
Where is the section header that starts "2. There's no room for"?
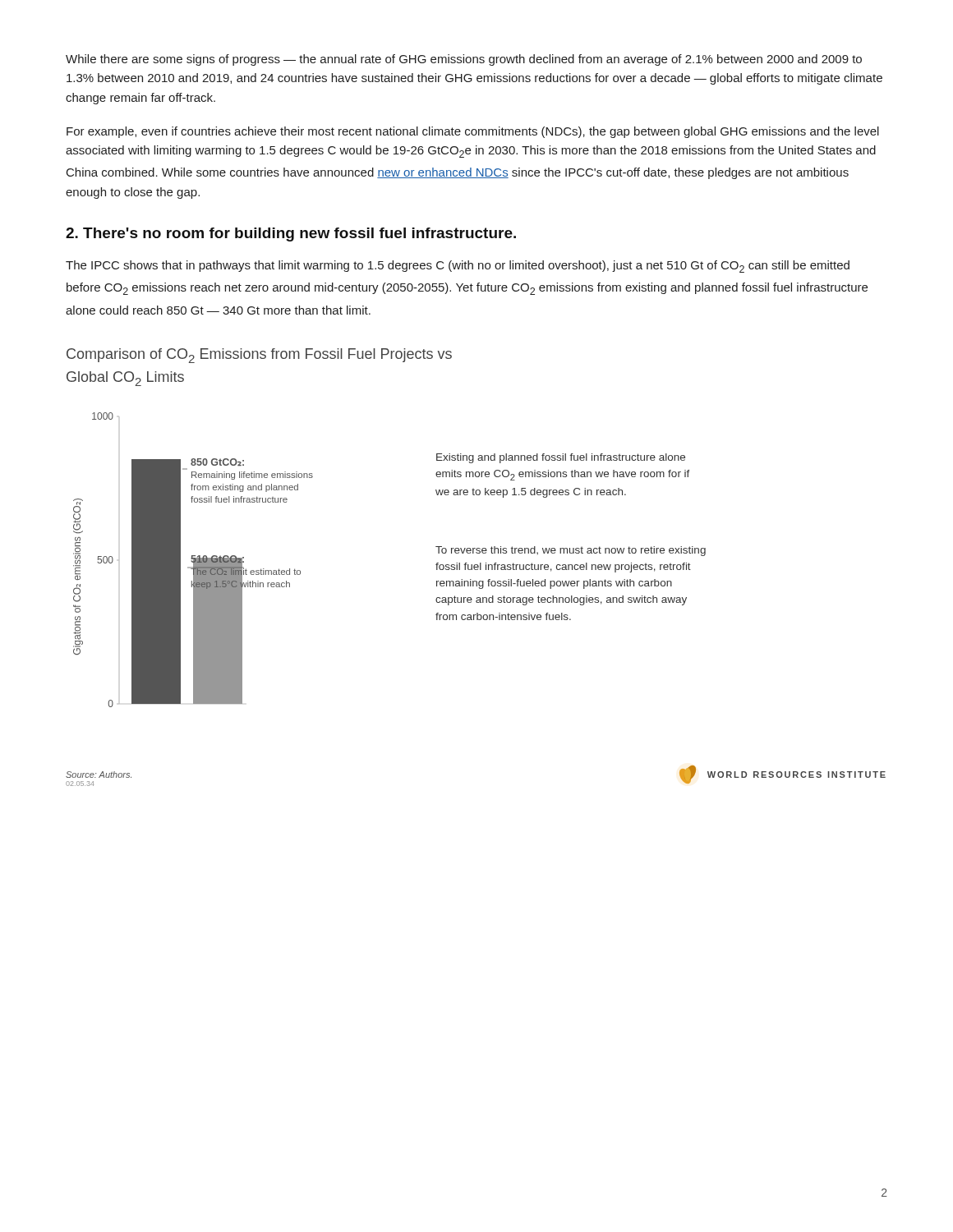[x=291, y=233]
